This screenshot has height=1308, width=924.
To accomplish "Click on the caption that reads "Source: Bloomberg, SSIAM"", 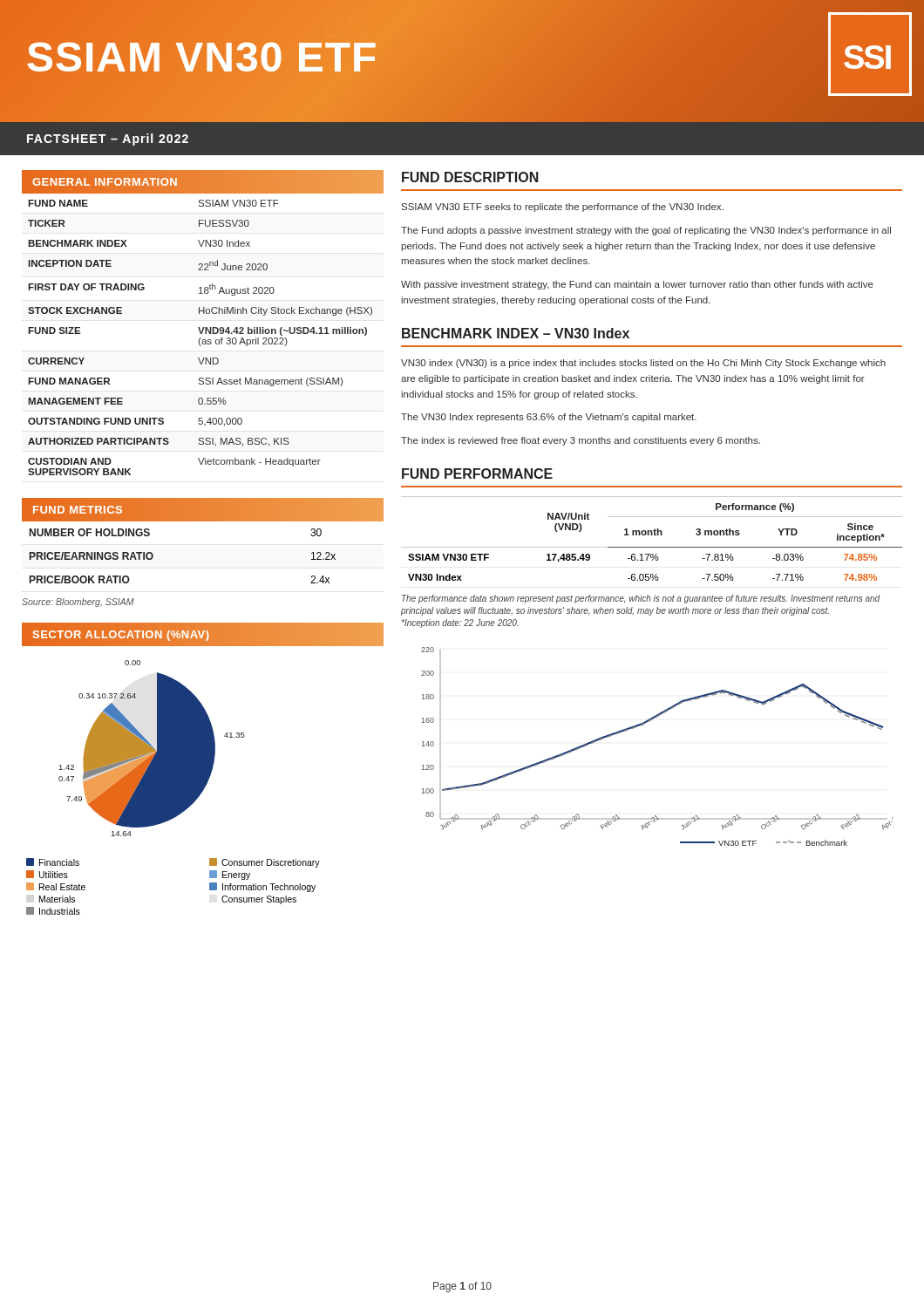I will [x=78, y=601].
